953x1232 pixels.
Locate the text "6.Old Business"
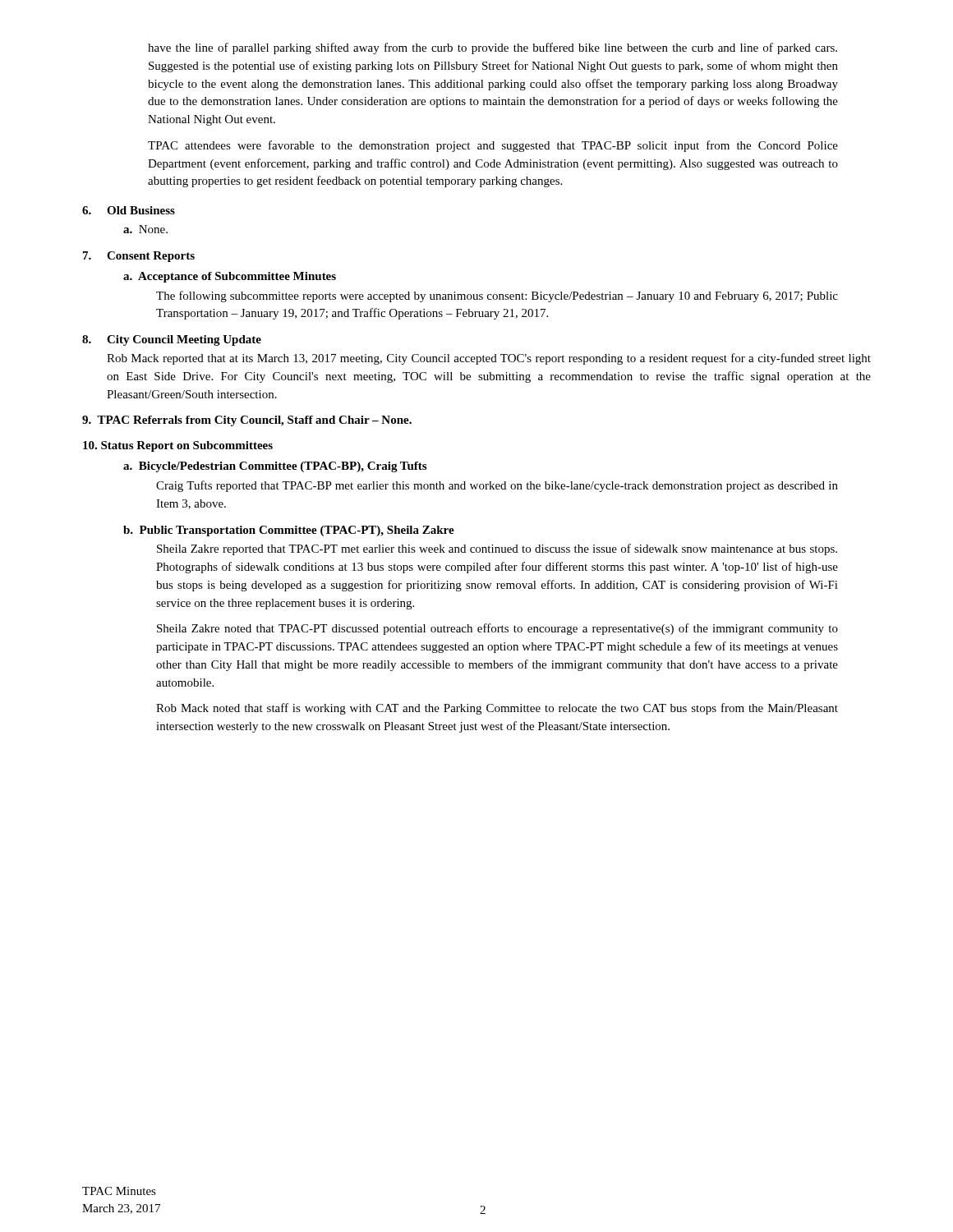coord(129,211)
